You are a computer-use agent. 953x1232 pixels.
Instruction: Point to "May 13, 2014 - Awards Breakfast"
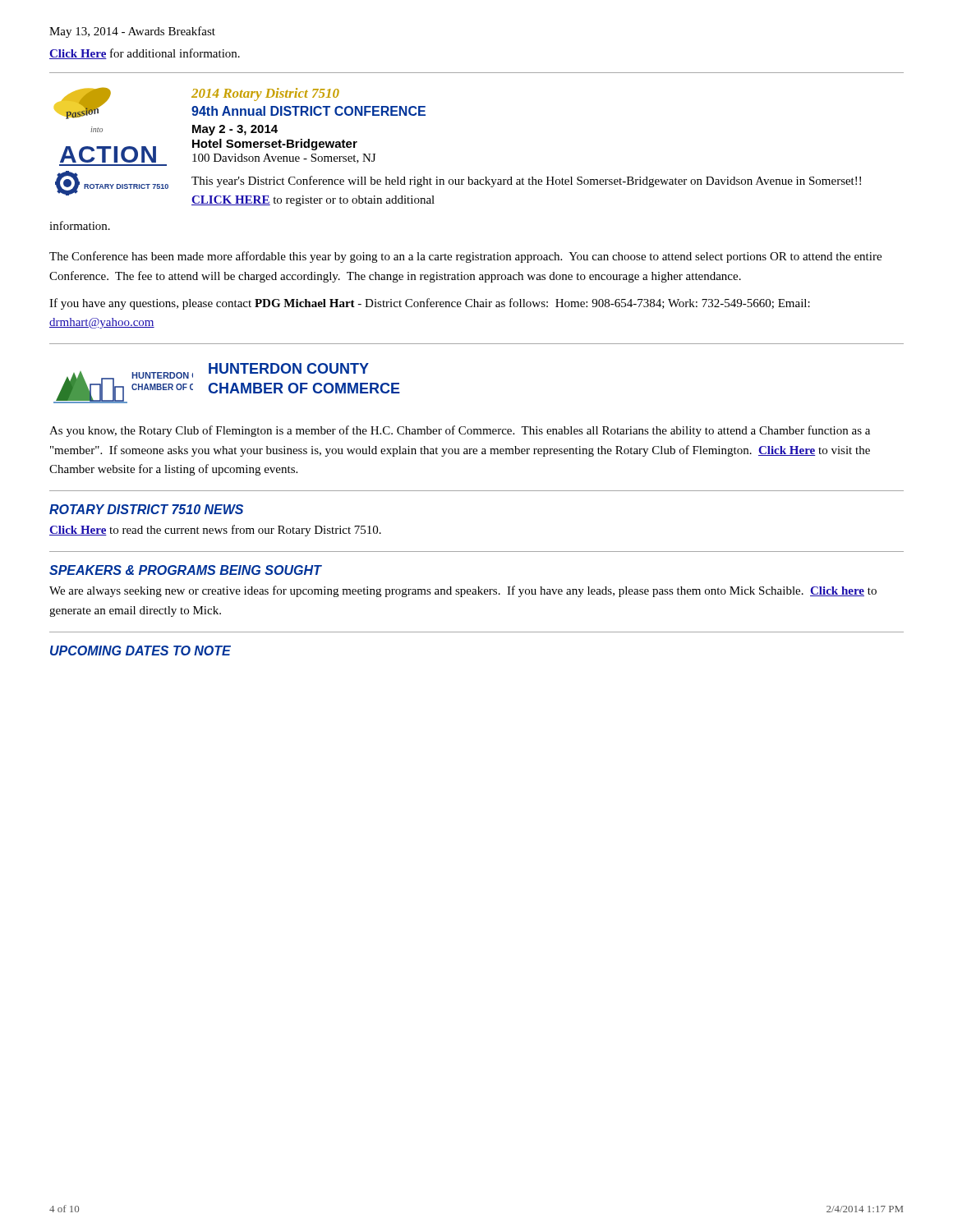coord(132,31)
